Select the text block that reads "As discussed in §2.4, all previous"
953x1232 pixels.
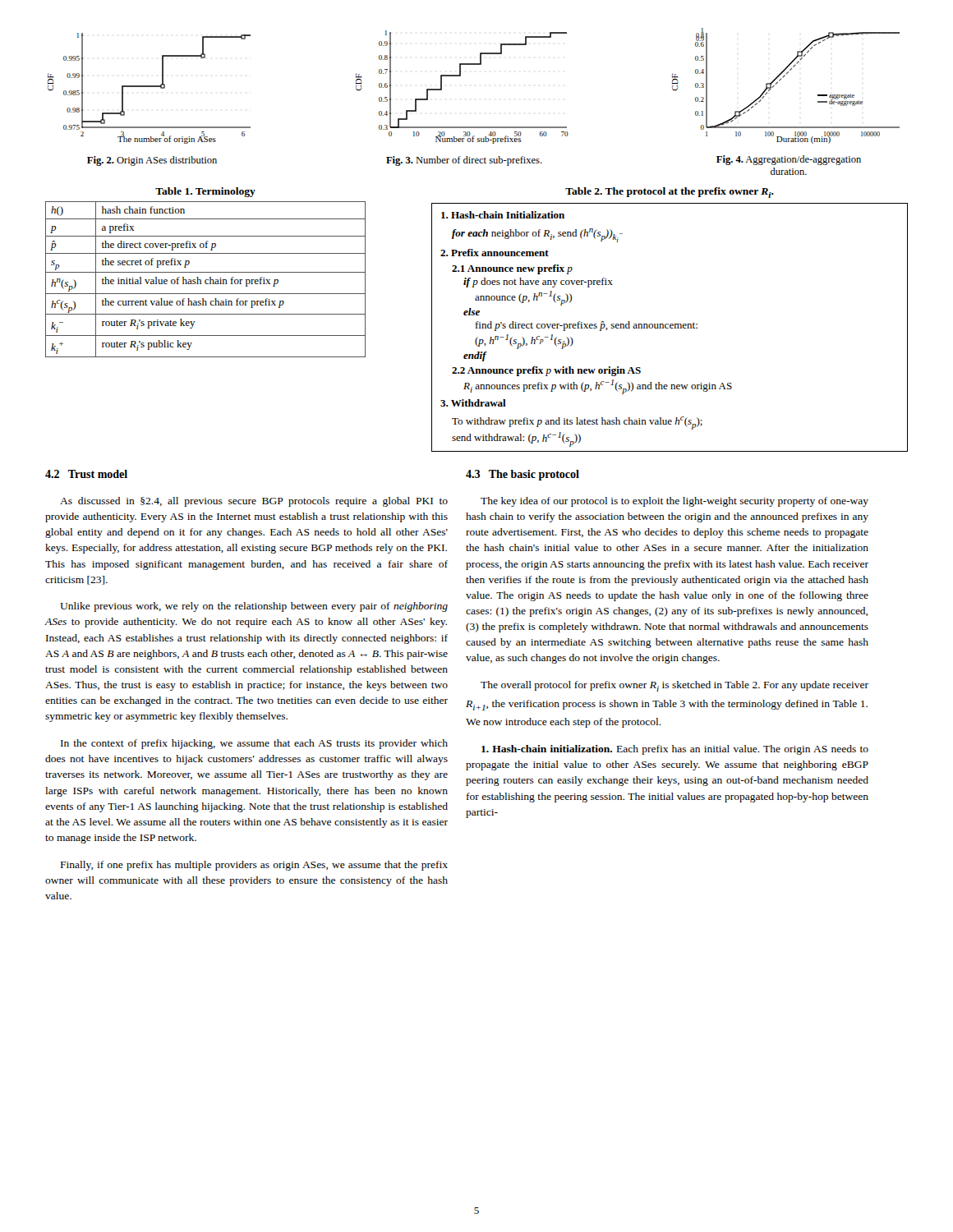tap(246, 540)
